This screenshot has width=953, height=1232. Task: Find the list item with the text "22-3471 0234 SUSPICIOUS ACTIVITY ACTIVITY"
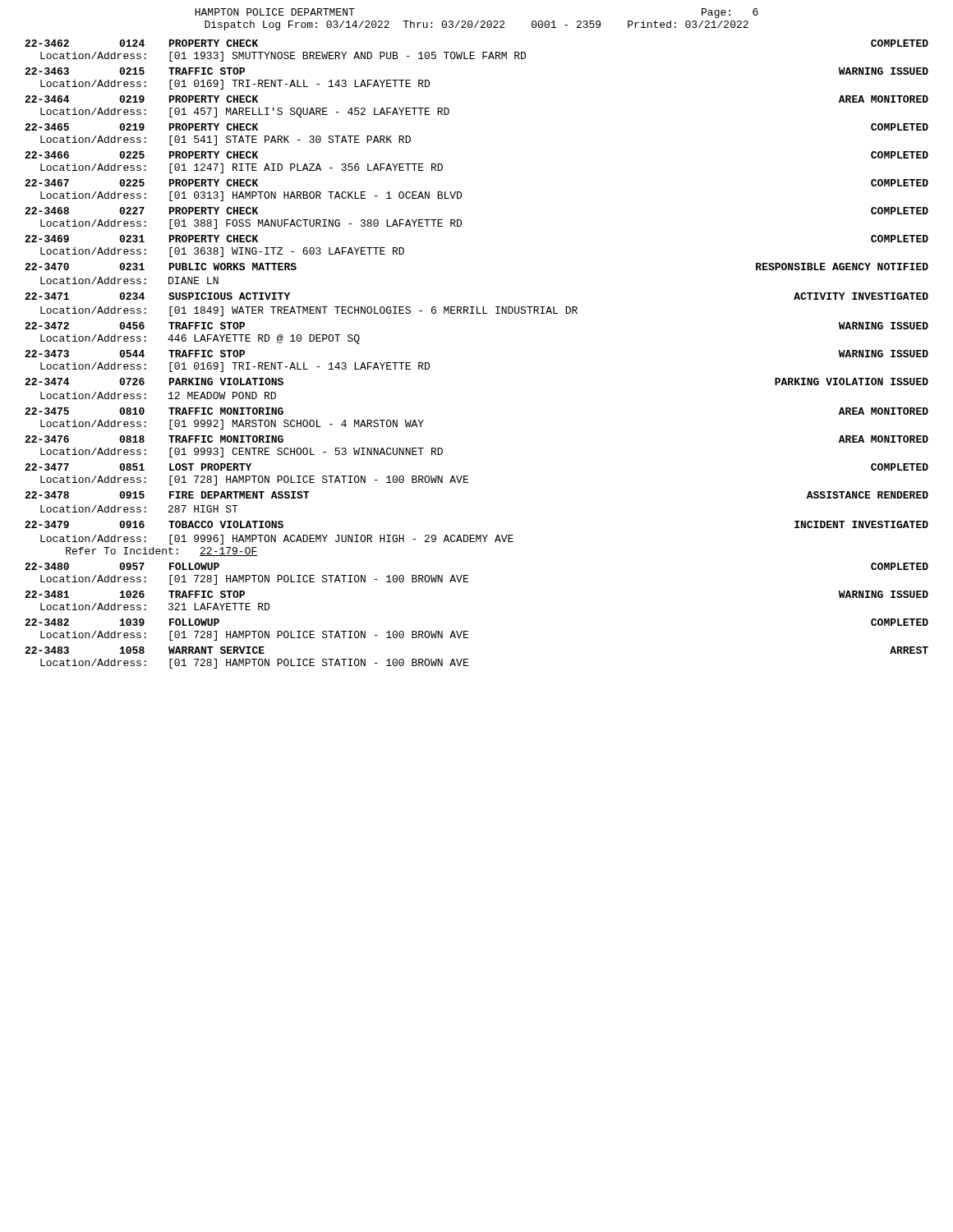point(476,304)
